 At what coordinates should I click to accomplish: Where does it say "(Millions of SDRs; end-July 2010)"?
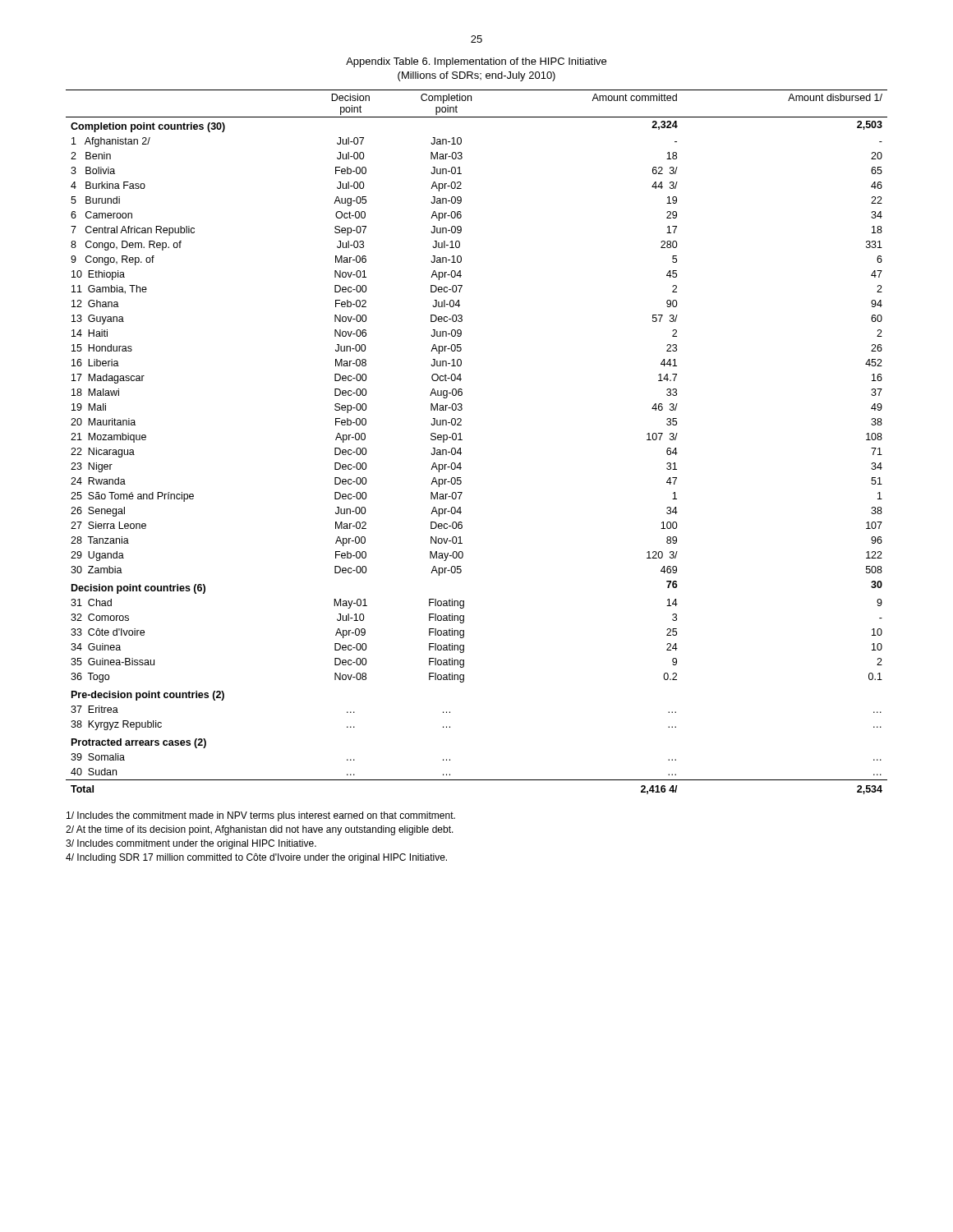pyautogui.click(x=476, y=75)
